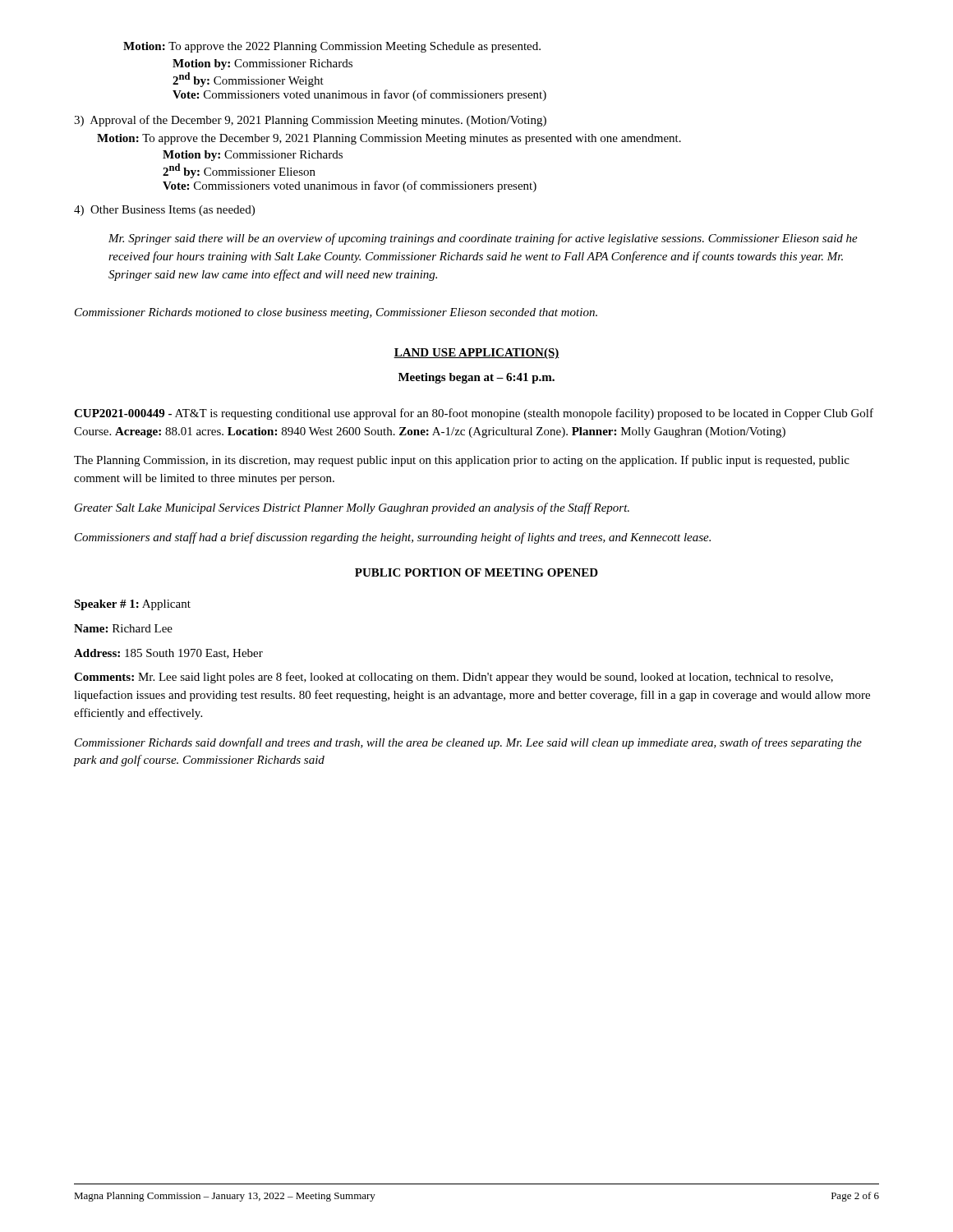The image size is (953, 1232).
Task: Click on the element starting "Mr. Springer said there will be an"
Action: tap(494, 257)
